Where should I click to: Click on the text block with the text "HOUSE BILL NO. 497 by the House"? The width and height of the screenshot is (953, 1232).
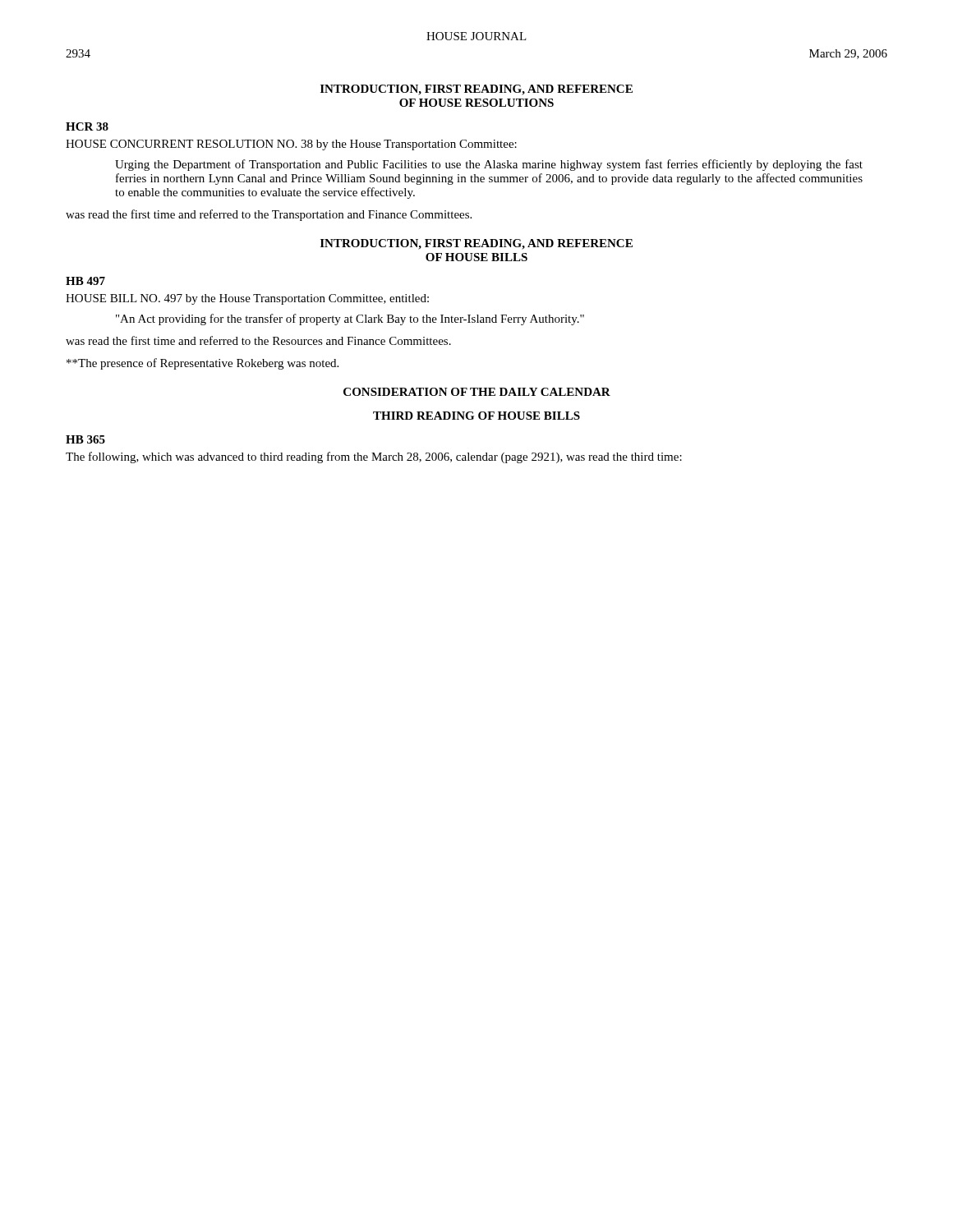pos(248,298)
